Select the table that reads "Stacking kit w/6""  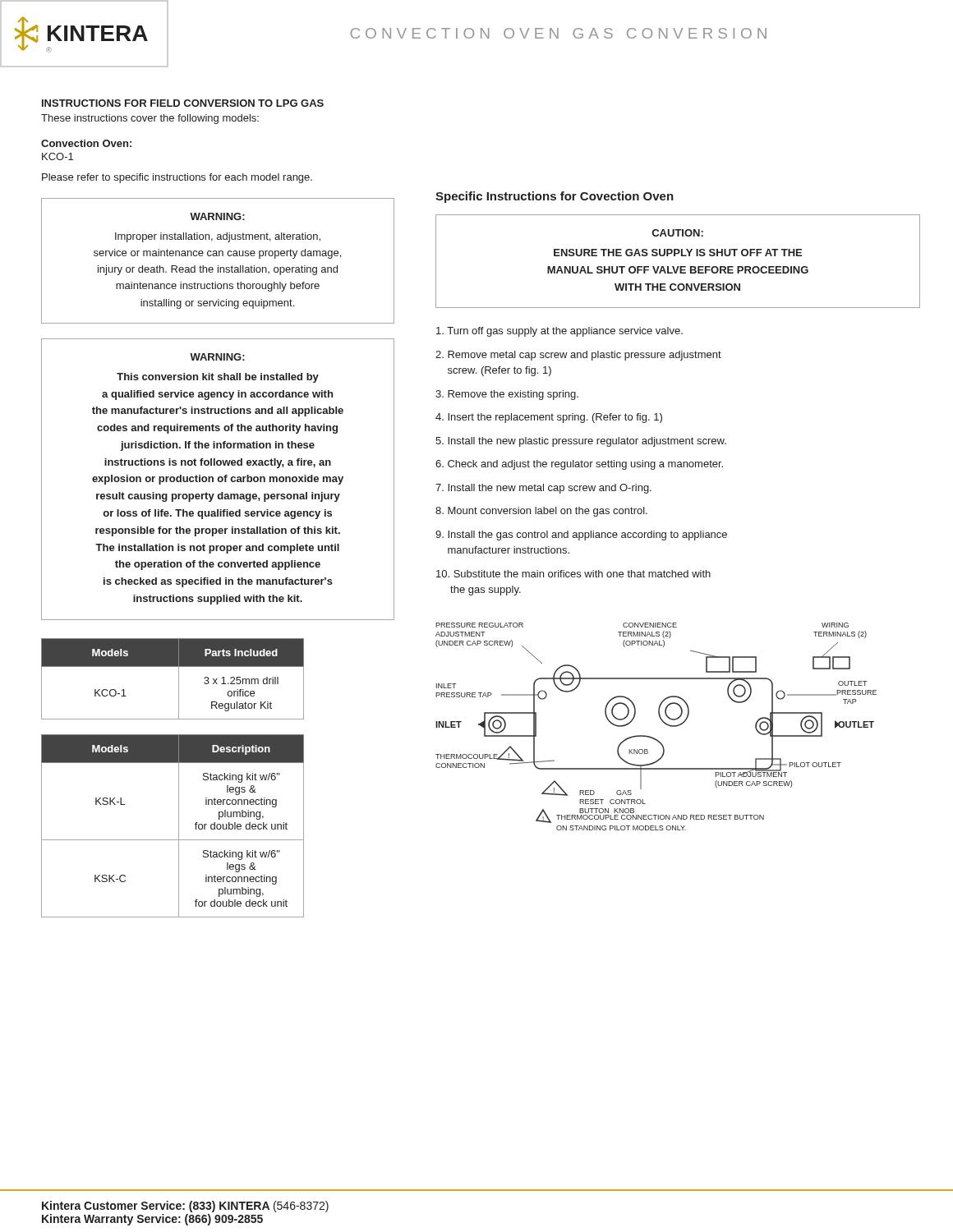218,826
